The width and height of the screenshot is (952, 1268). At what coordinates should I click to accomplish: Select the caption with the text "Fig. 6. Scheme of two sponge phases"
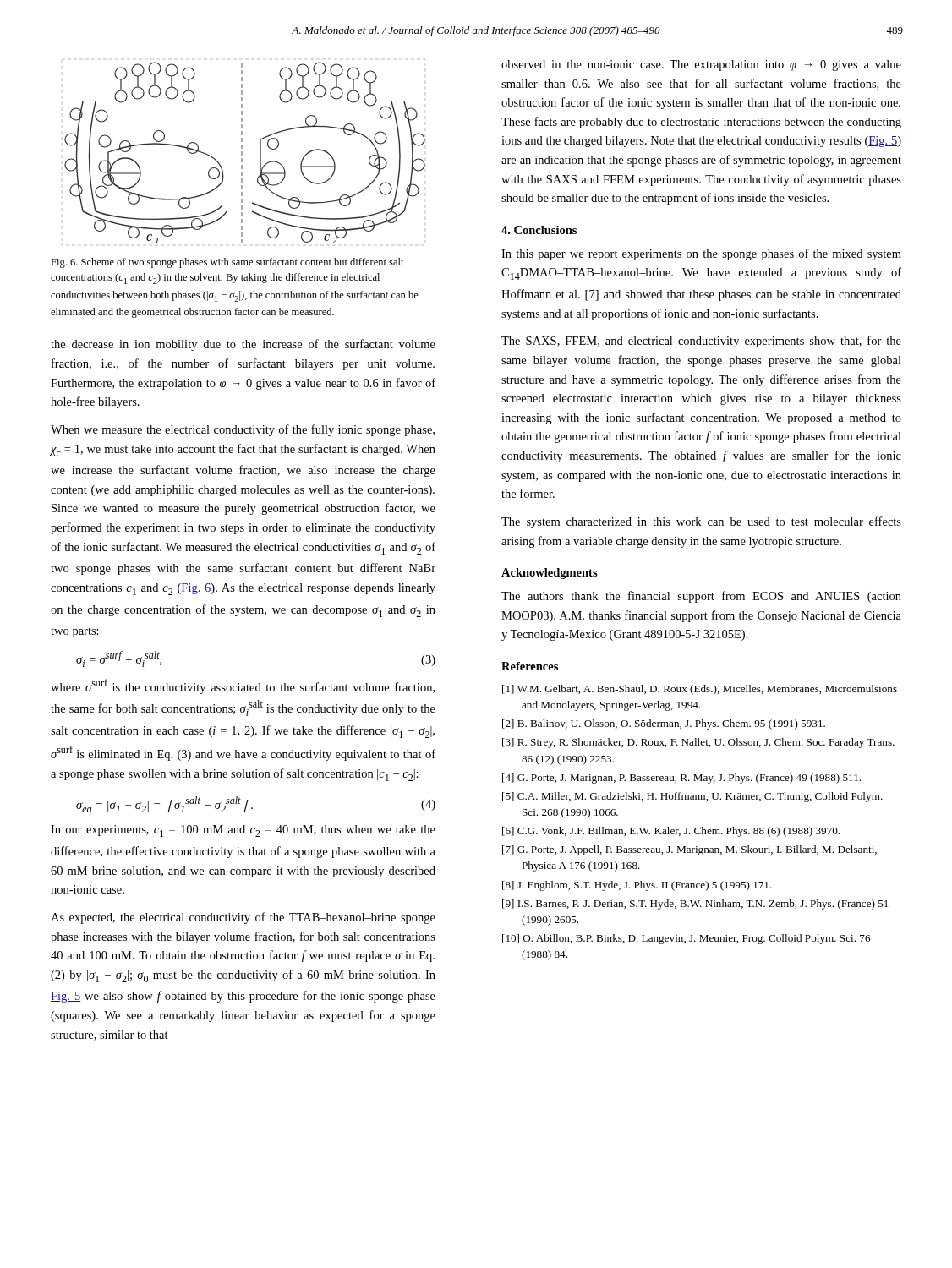point(234,287)
